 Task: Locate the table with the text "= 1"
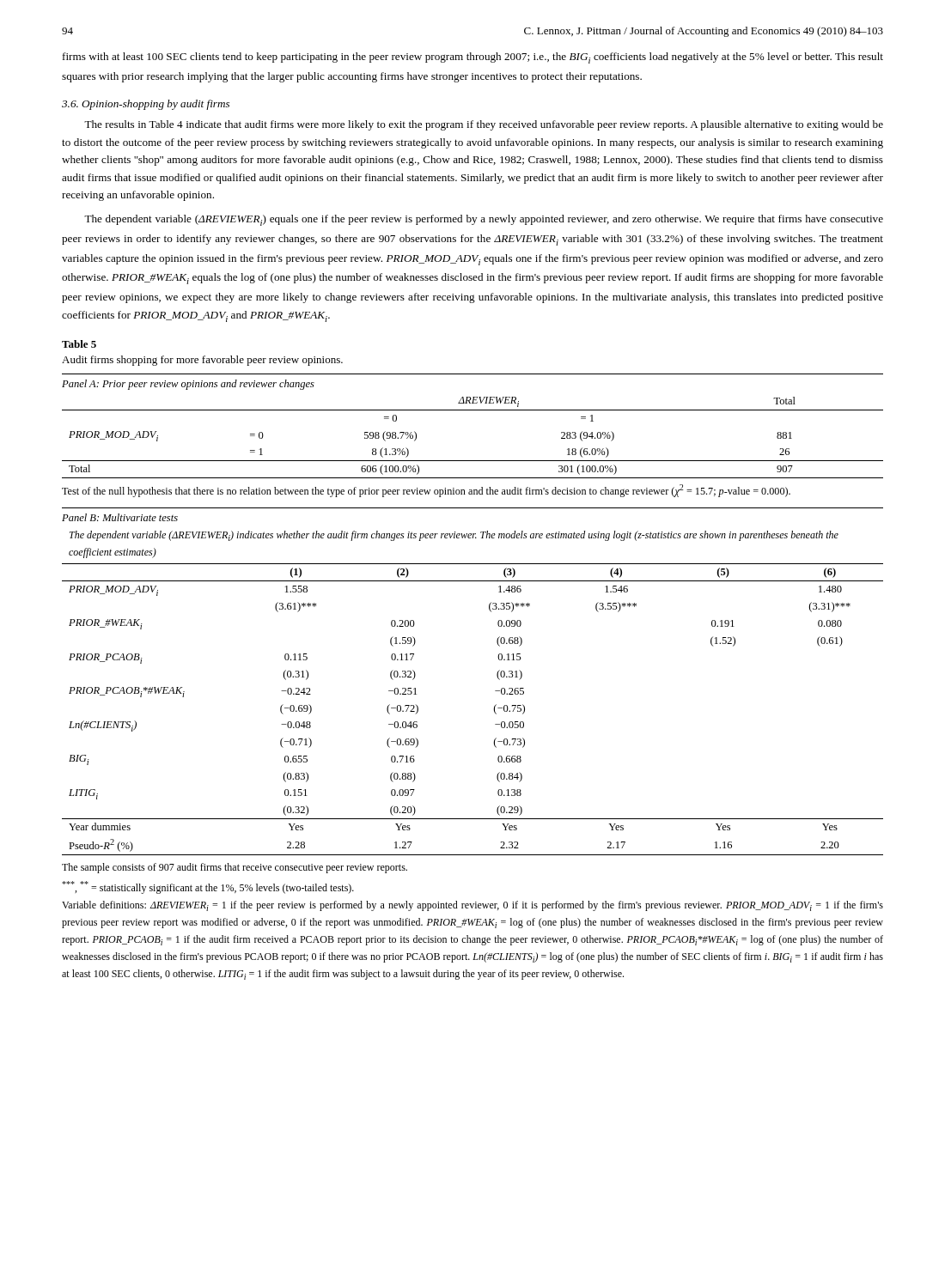[472, 437]
